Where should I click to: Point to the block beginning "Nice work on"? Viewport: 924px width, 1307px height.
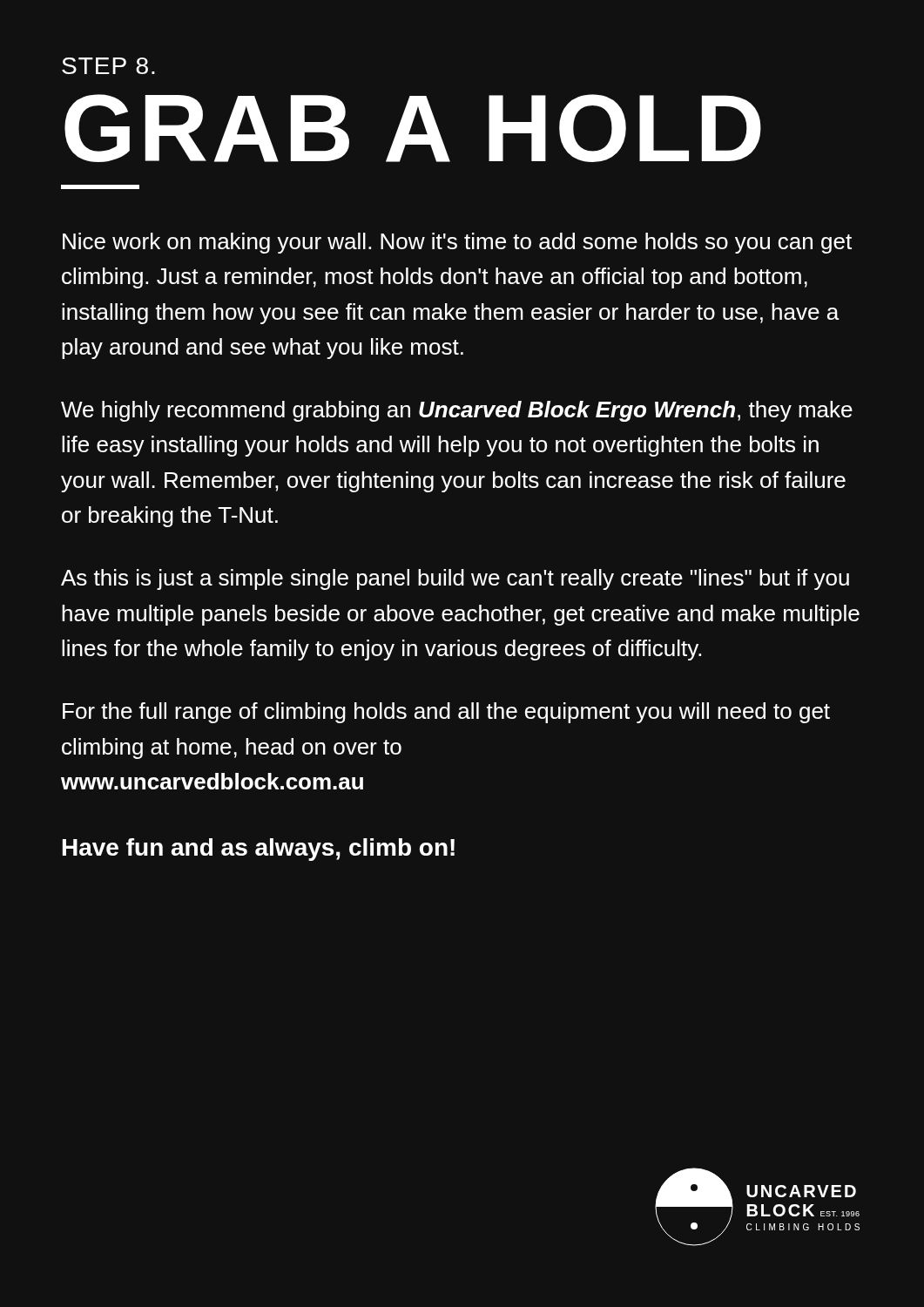456,294
